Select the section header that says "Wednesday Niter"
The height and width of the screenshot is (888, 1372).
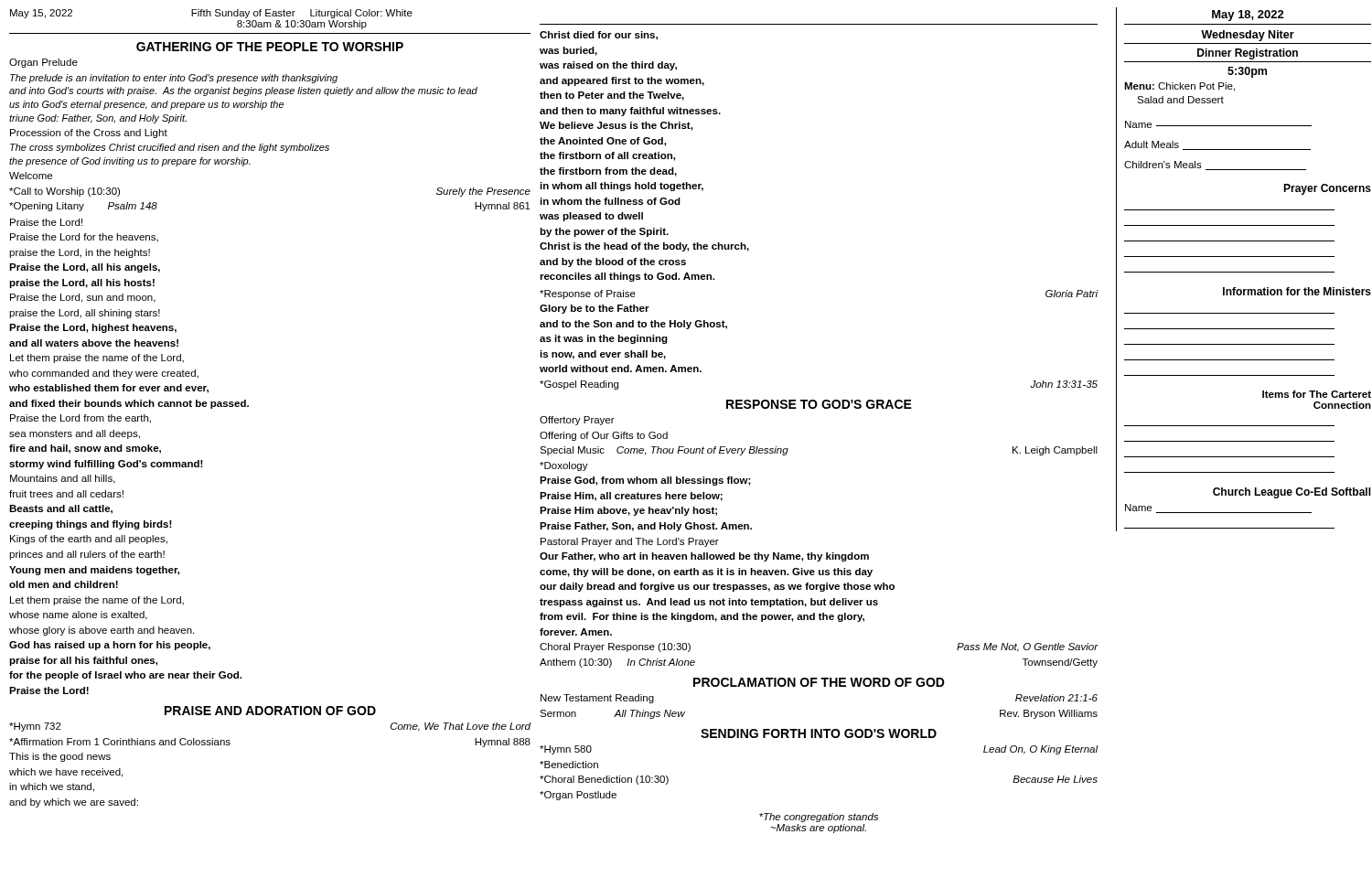click(x=1248, y=35)
